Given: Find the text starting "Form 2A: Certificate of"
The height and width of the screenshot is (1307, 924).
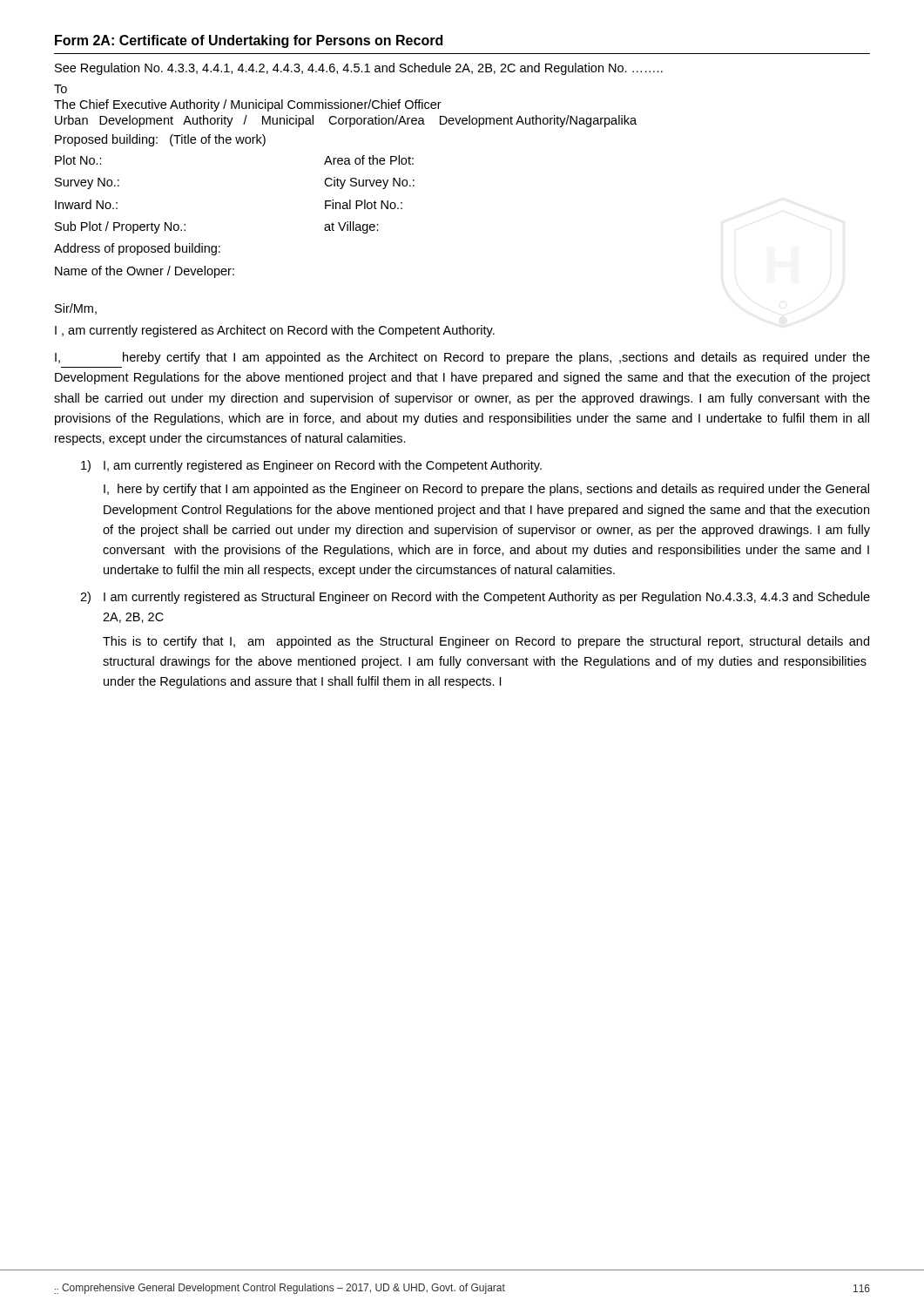Looking at the screenshot, I should [x=249, y=41].
